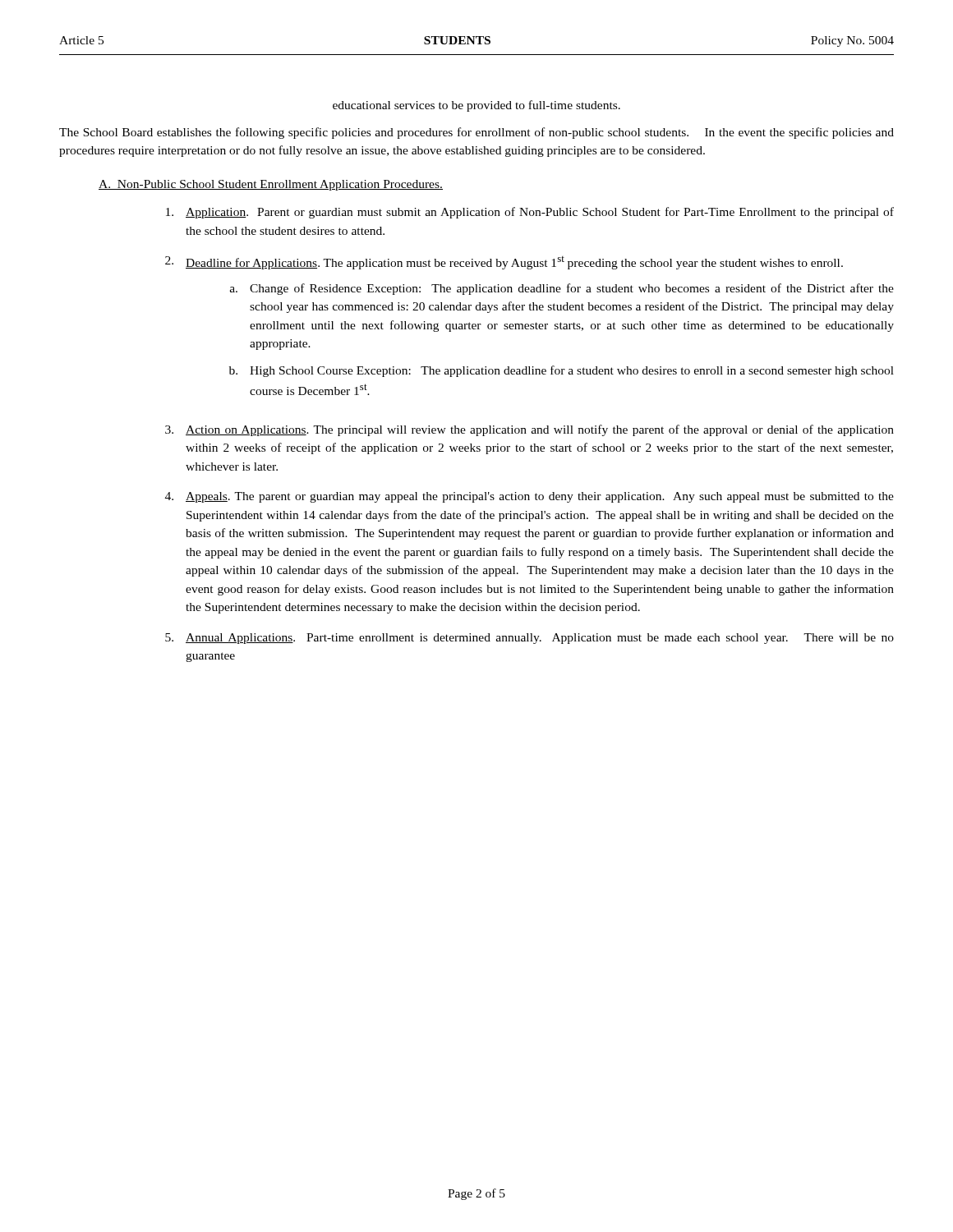
Task: Click on the list item containing "a. Change of"
Action: [x=553, y=316]
